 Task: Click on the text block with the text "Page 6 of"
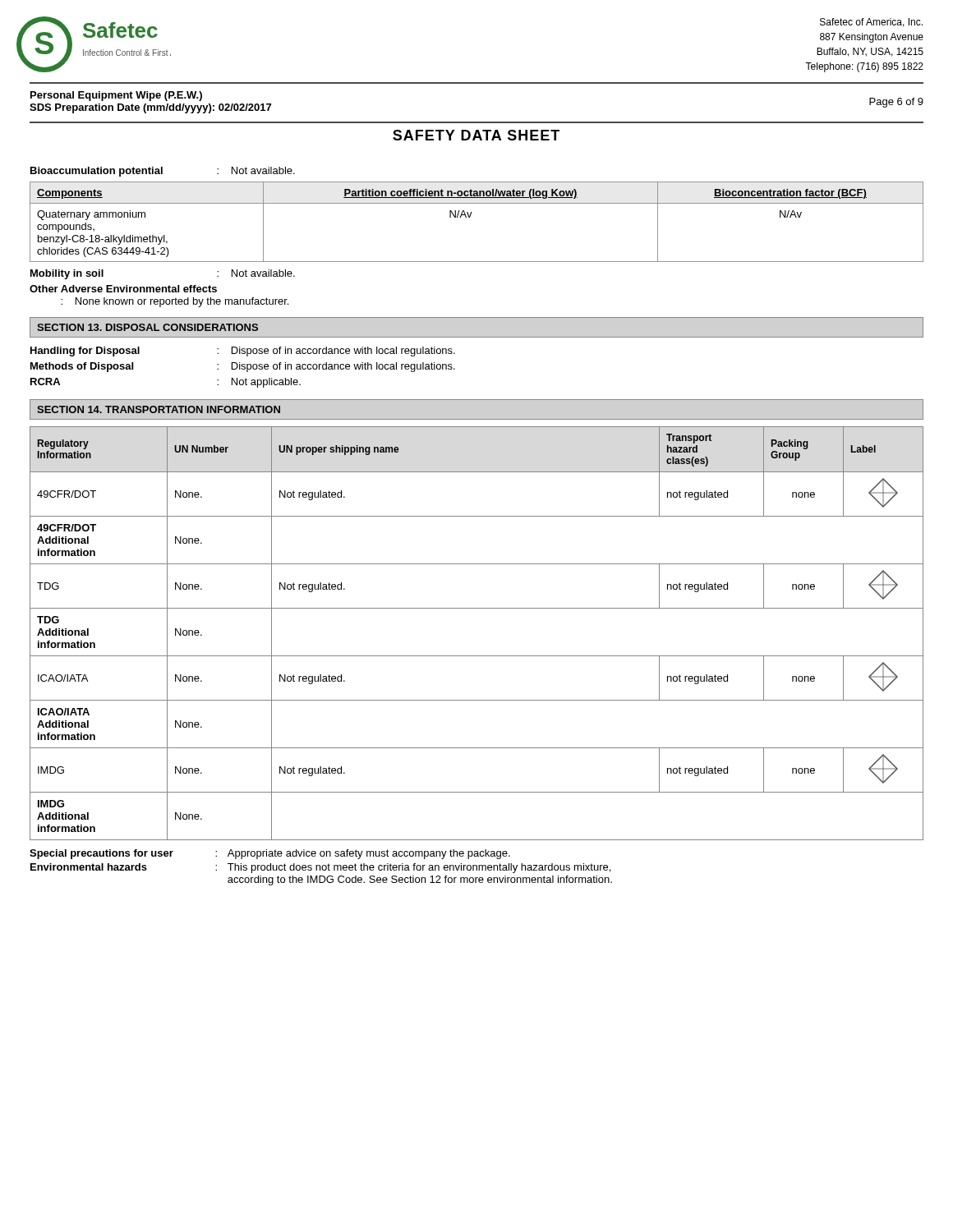[896, 101]
